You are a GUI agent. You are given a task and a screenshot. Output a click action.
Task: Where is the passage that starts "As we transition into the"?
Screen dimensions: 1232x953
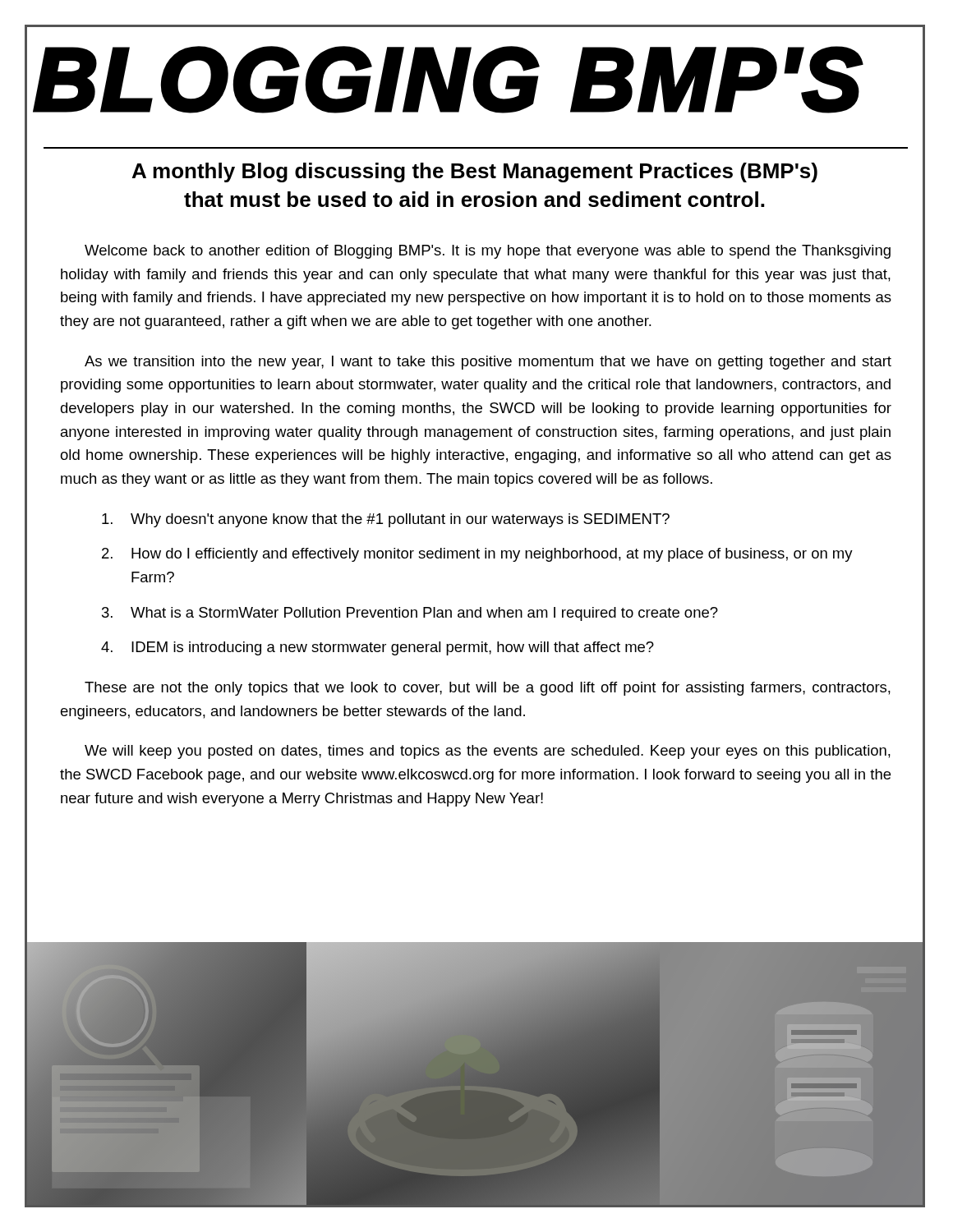(x=476, y=420)
